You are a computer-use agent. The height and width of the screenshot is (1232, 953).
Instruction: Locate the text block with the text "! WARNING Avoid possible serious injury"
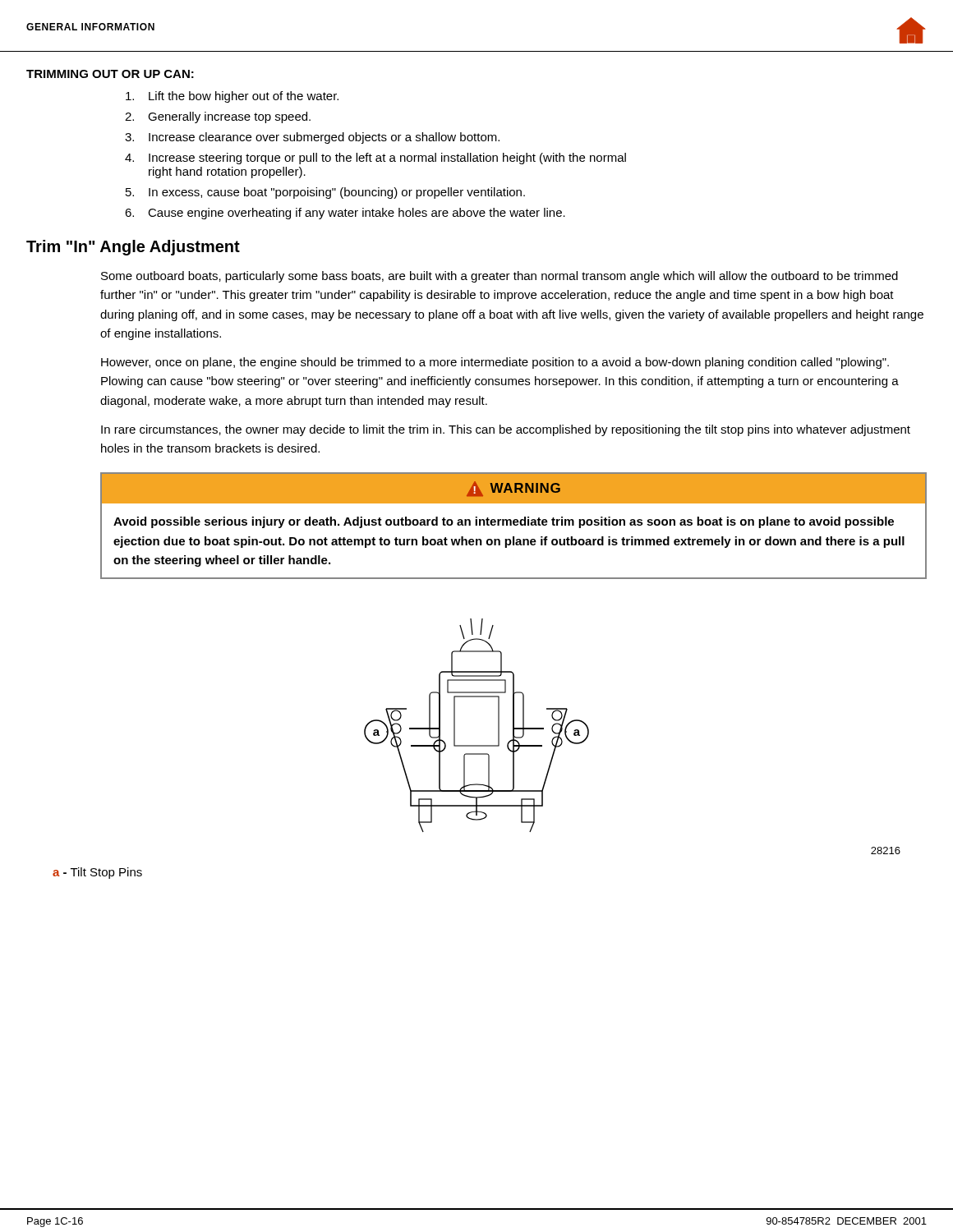coord(513,526)
